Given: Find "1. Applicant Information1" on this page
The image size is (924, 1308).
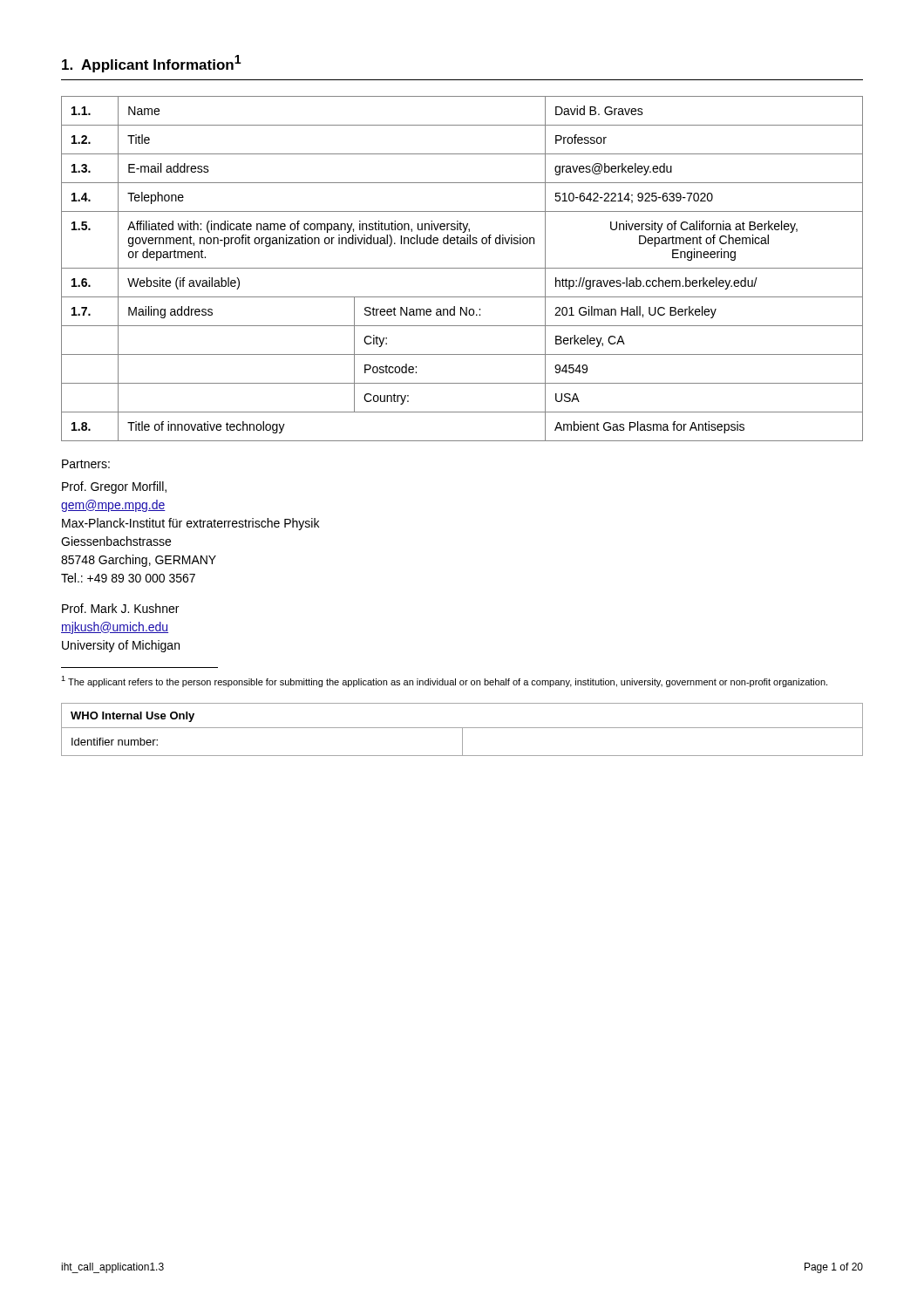Looking at the screenshot, I should click(151, 63).
